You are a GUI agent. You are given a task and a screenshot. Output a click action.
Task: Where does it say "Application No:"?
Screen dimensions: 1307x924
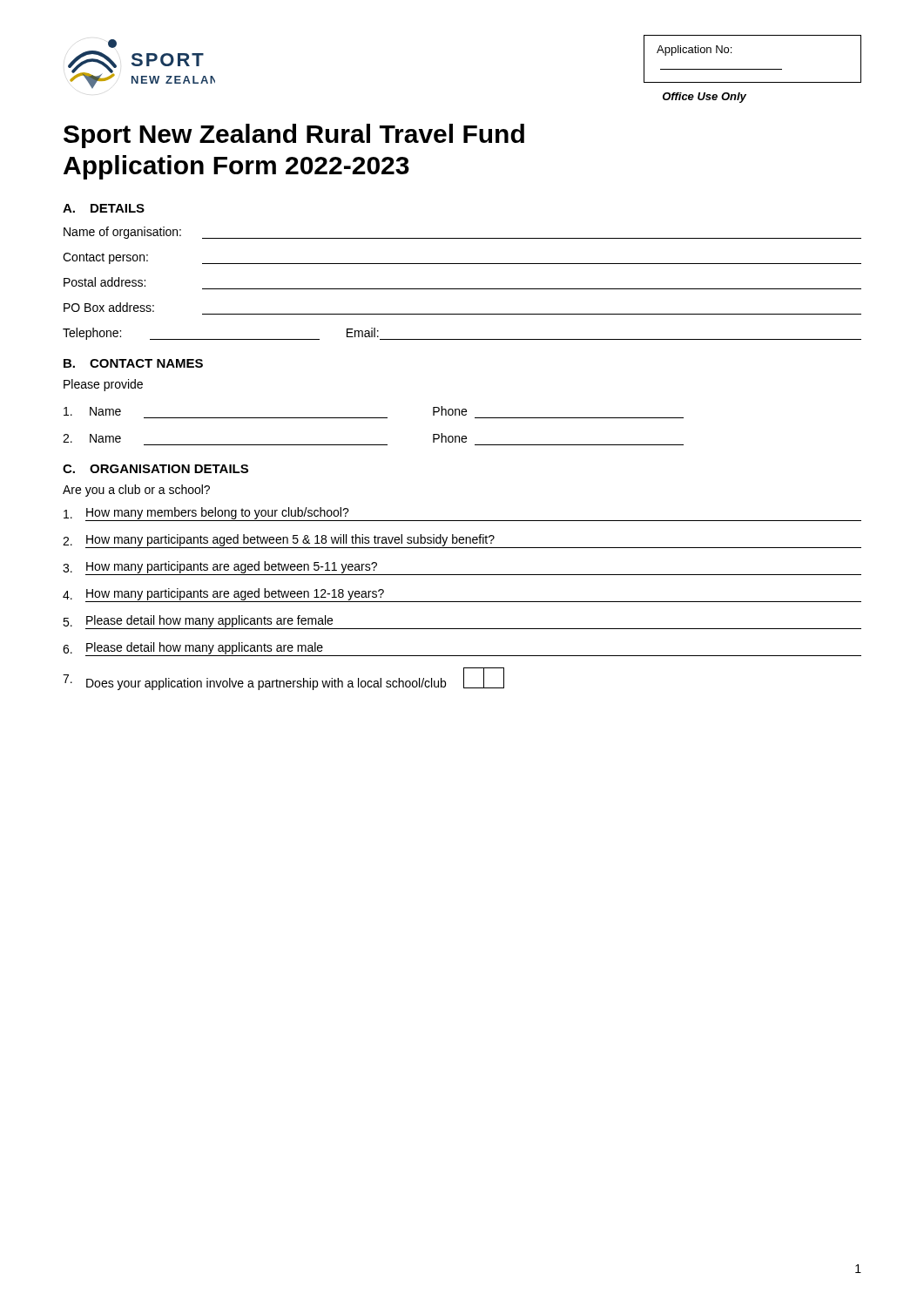[719, 56]
